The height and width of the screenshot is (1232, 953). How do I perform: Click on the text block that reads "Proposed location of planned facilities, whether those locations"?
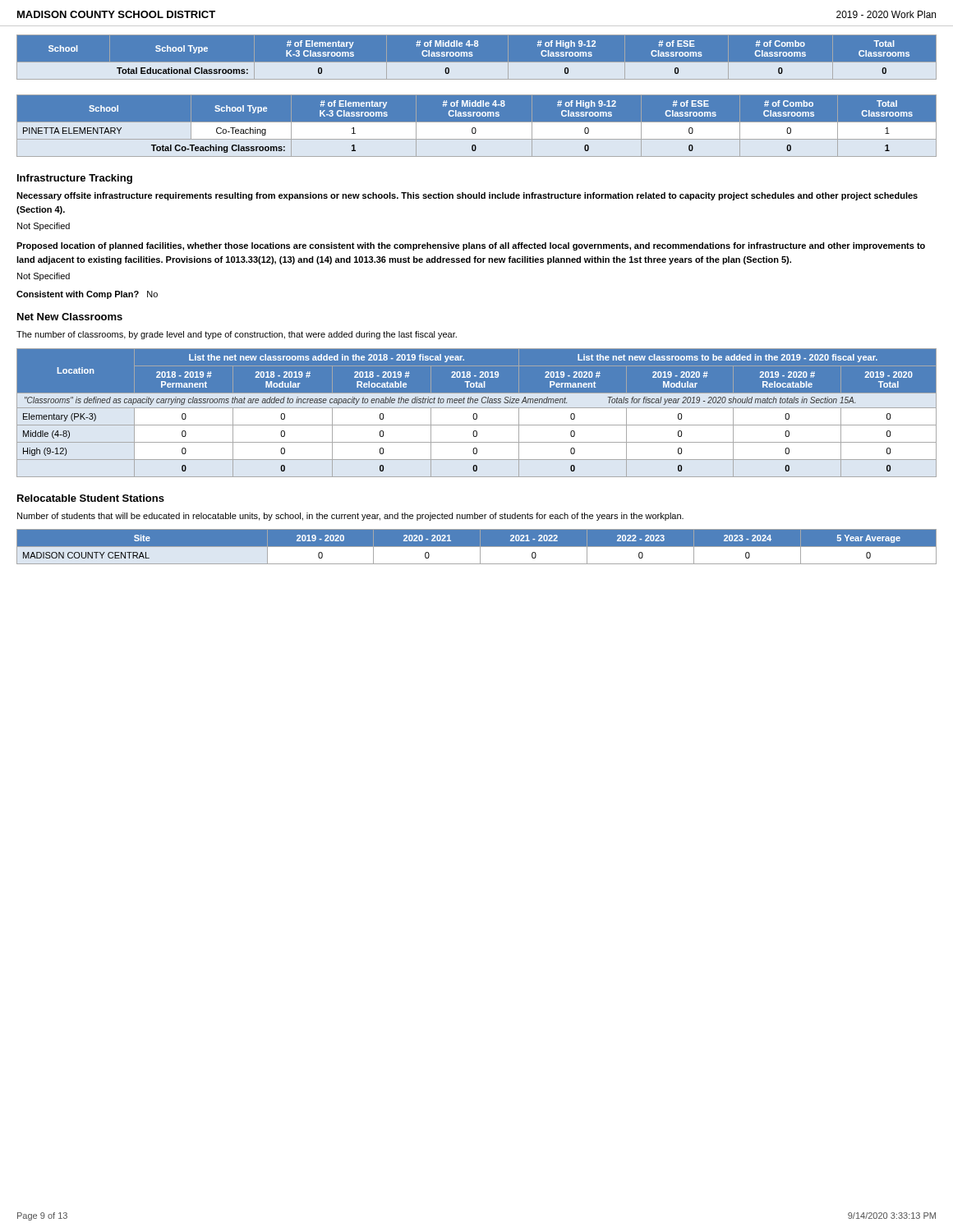[471, 252]
